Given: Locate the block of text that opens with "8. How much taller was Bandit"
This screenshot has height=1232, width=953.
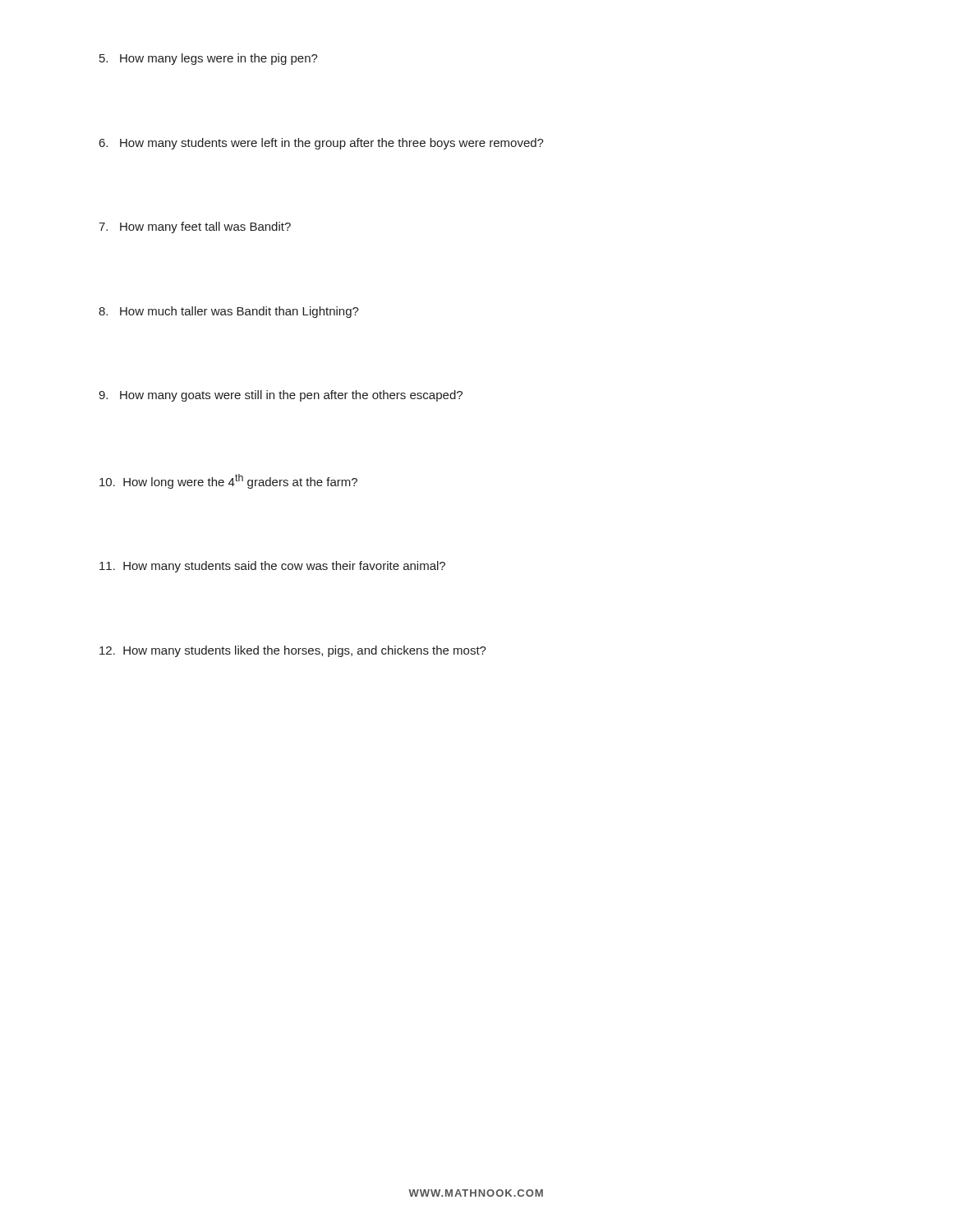Looking at the screenshot, I should 229,310.
